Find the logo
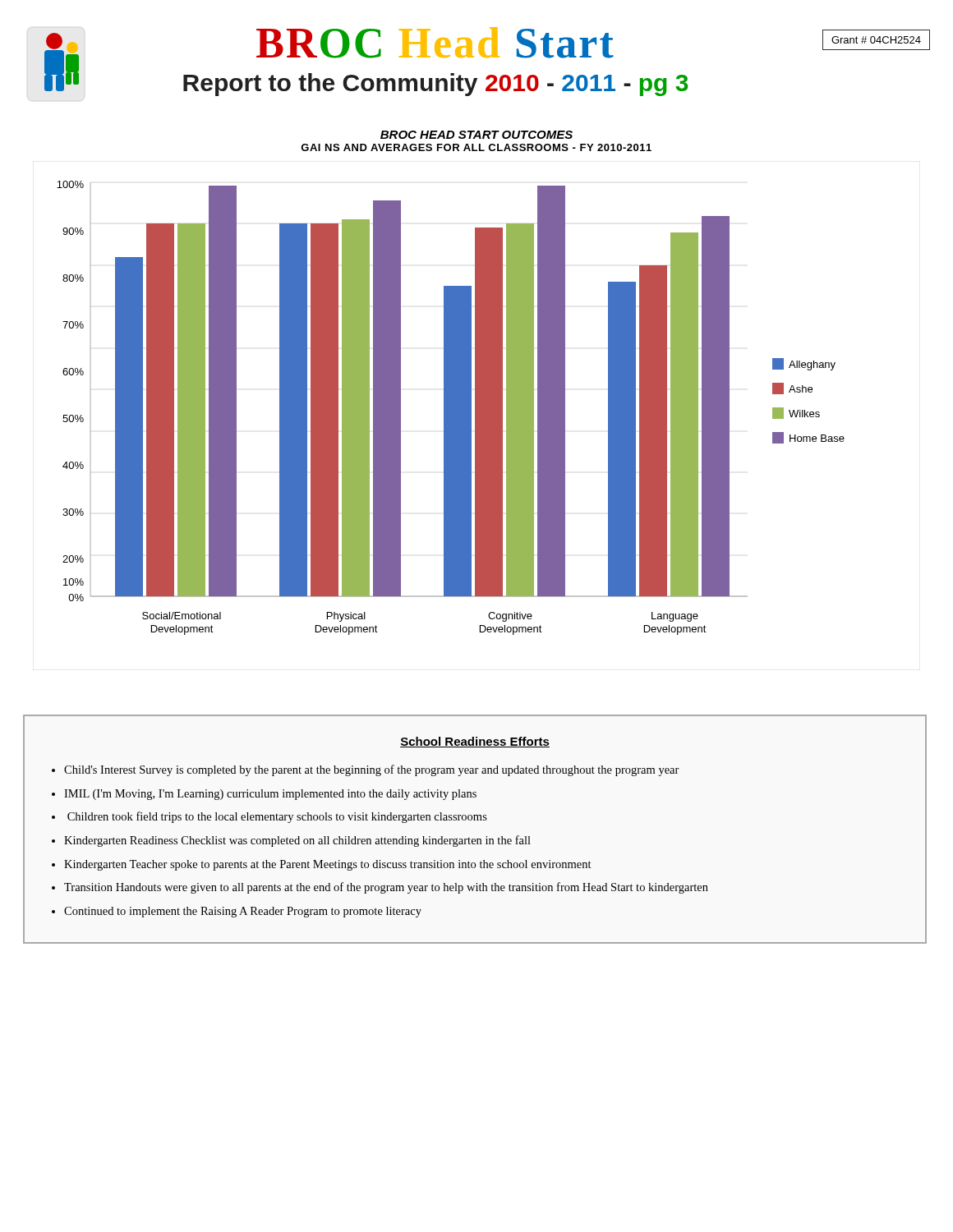 [x=56, y=64]
